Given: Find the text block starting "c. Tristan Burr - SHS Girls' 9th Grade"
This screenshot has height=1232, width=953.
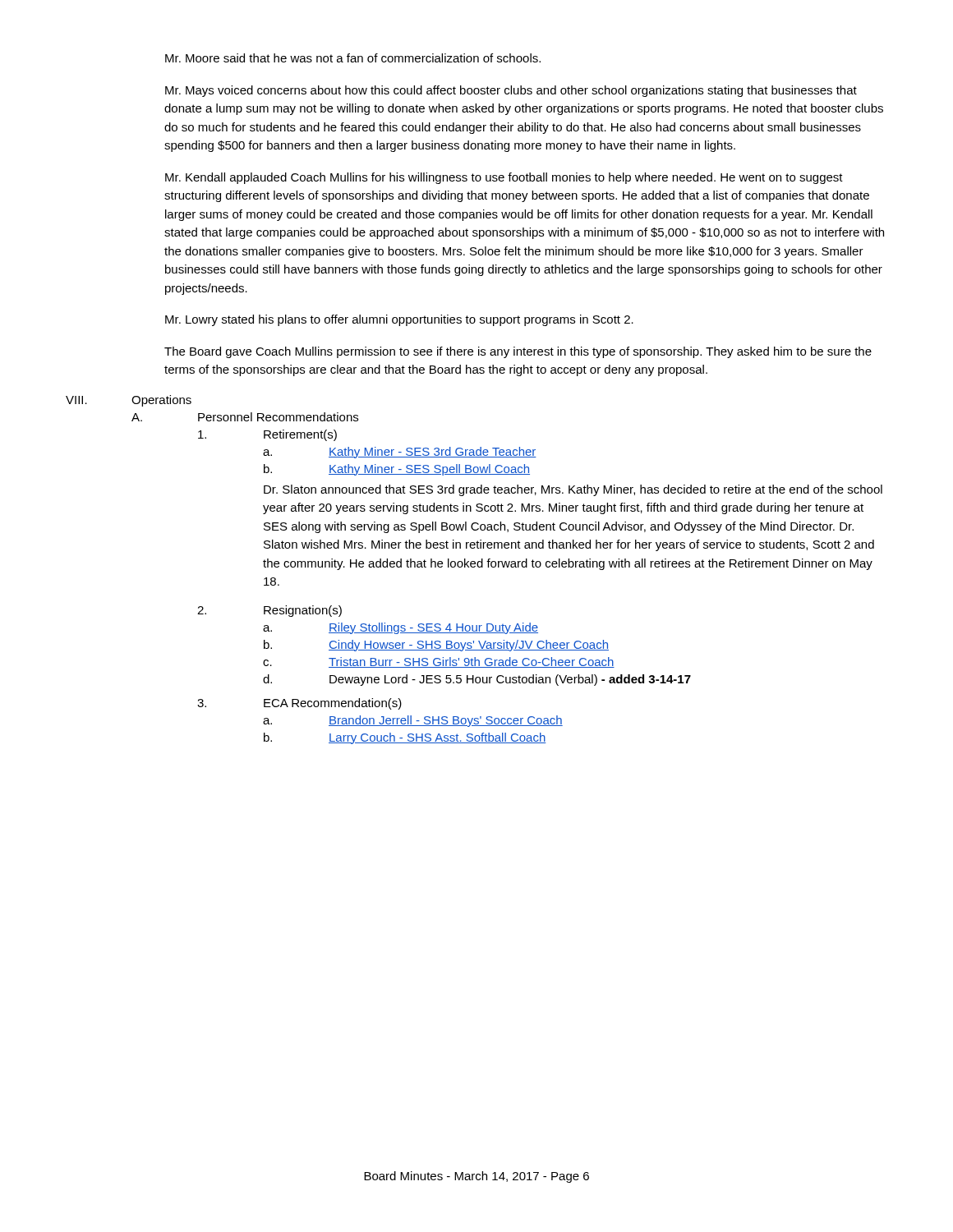Looking at the screenshot, I should [575, 661].
